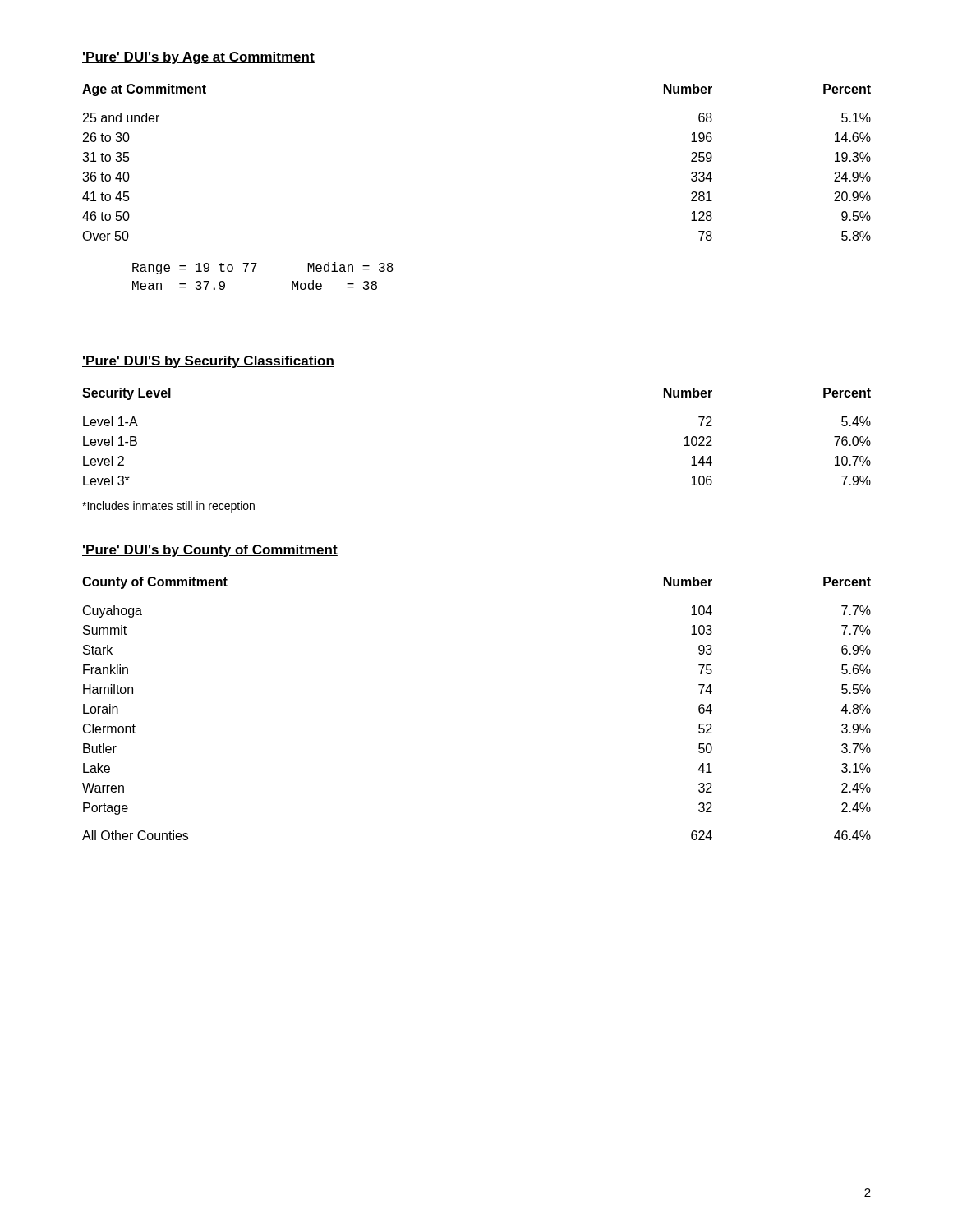953x1232 pixels.
Task: Locate the table with the text "Security Level"
Action: tap(476, 437)
